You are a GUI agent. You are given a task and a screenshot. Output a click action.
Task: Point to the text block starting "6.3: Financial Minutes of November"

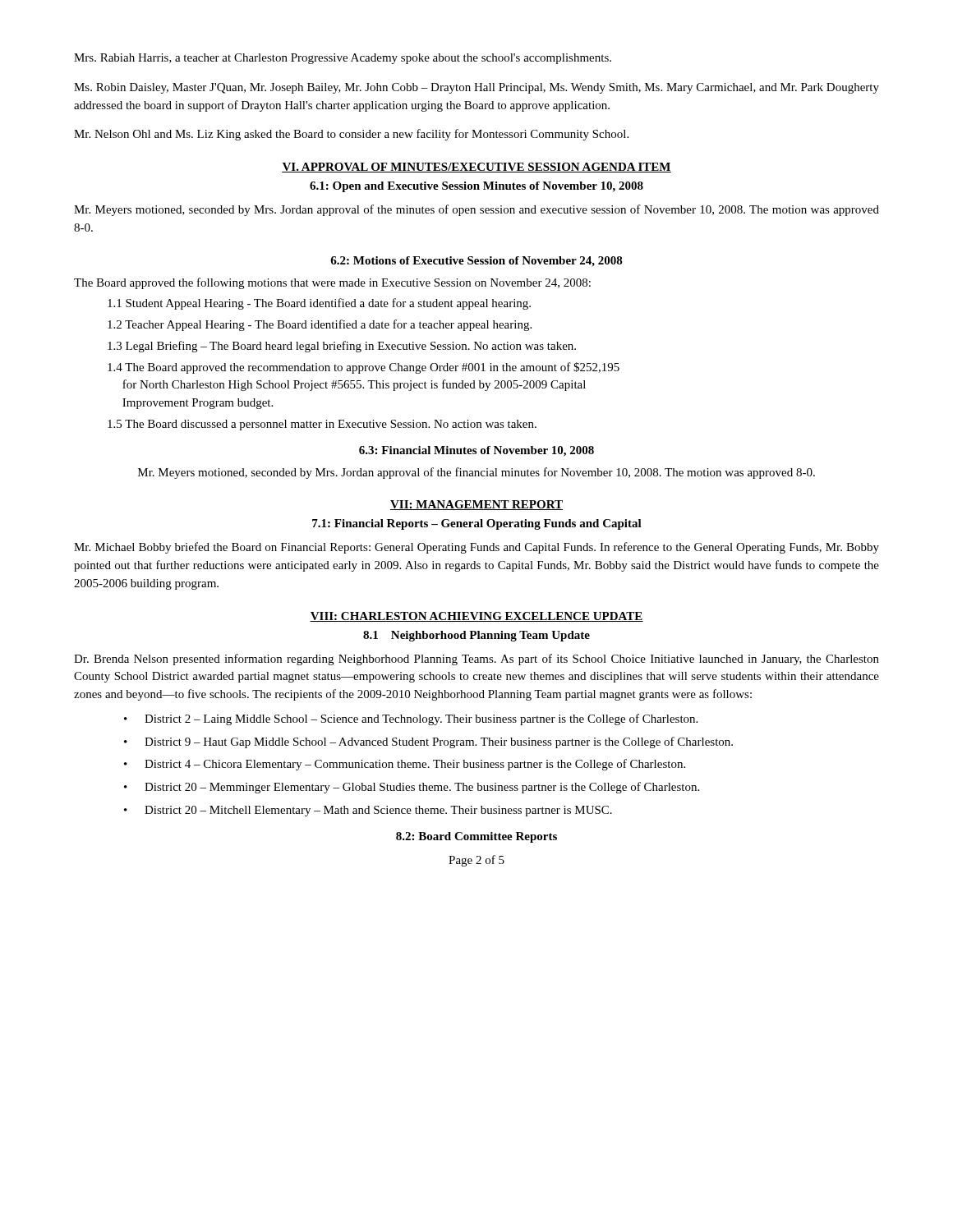(x=476, y=450)
